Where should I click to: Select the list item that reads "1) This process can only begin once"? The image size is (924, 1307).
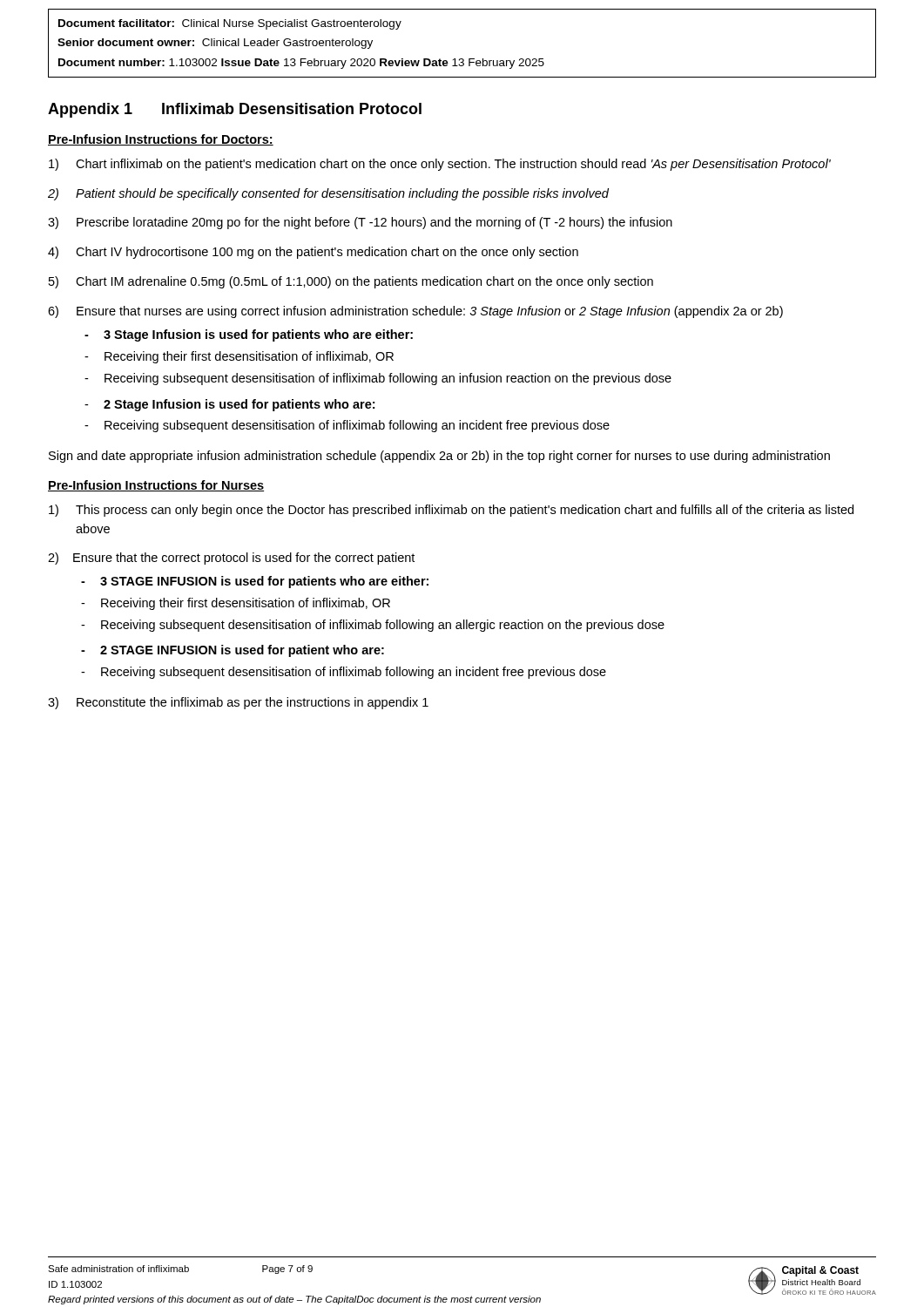462,520
